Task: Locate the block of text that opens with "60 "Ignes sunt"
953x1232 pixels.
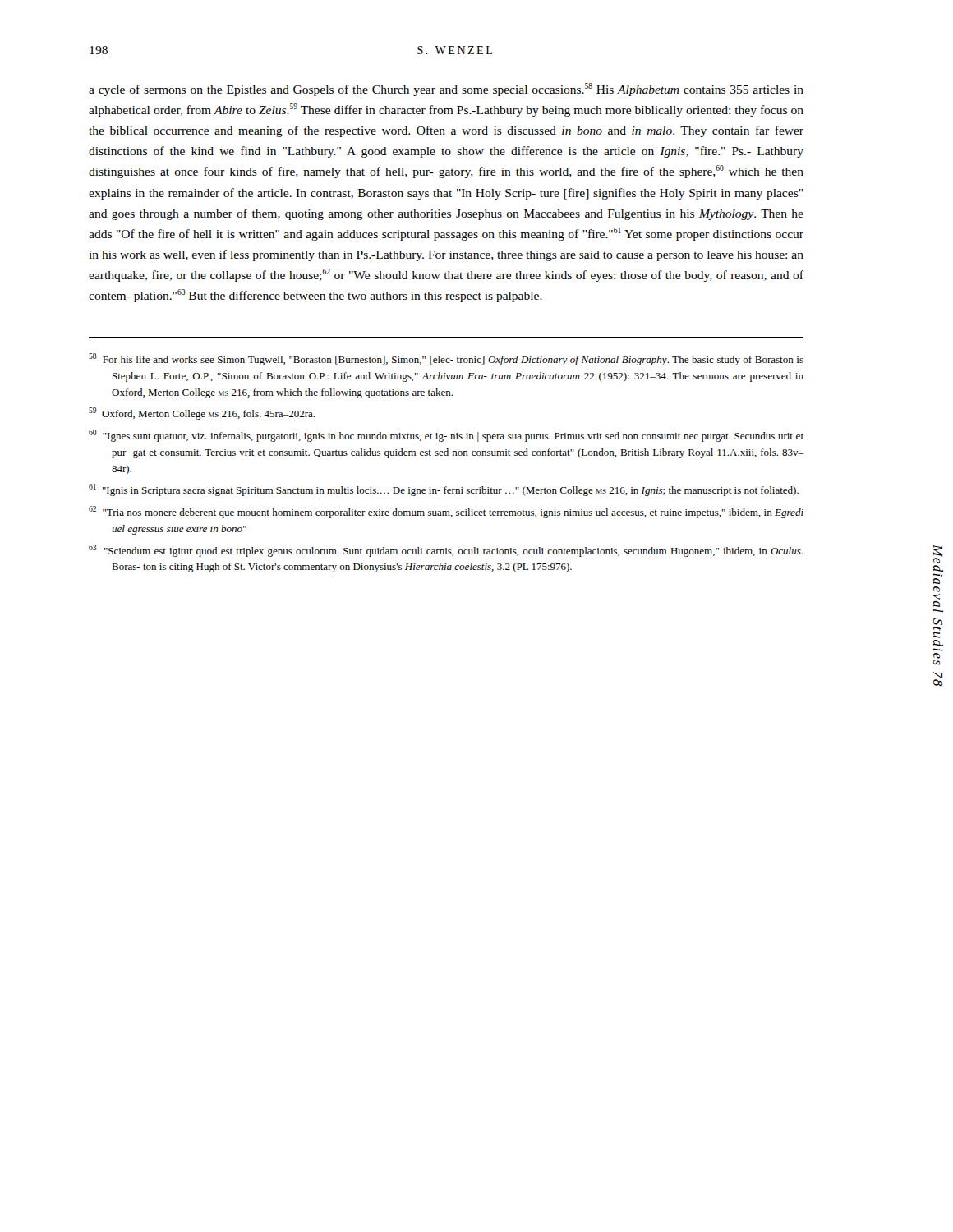Action: tap(446, 452)
